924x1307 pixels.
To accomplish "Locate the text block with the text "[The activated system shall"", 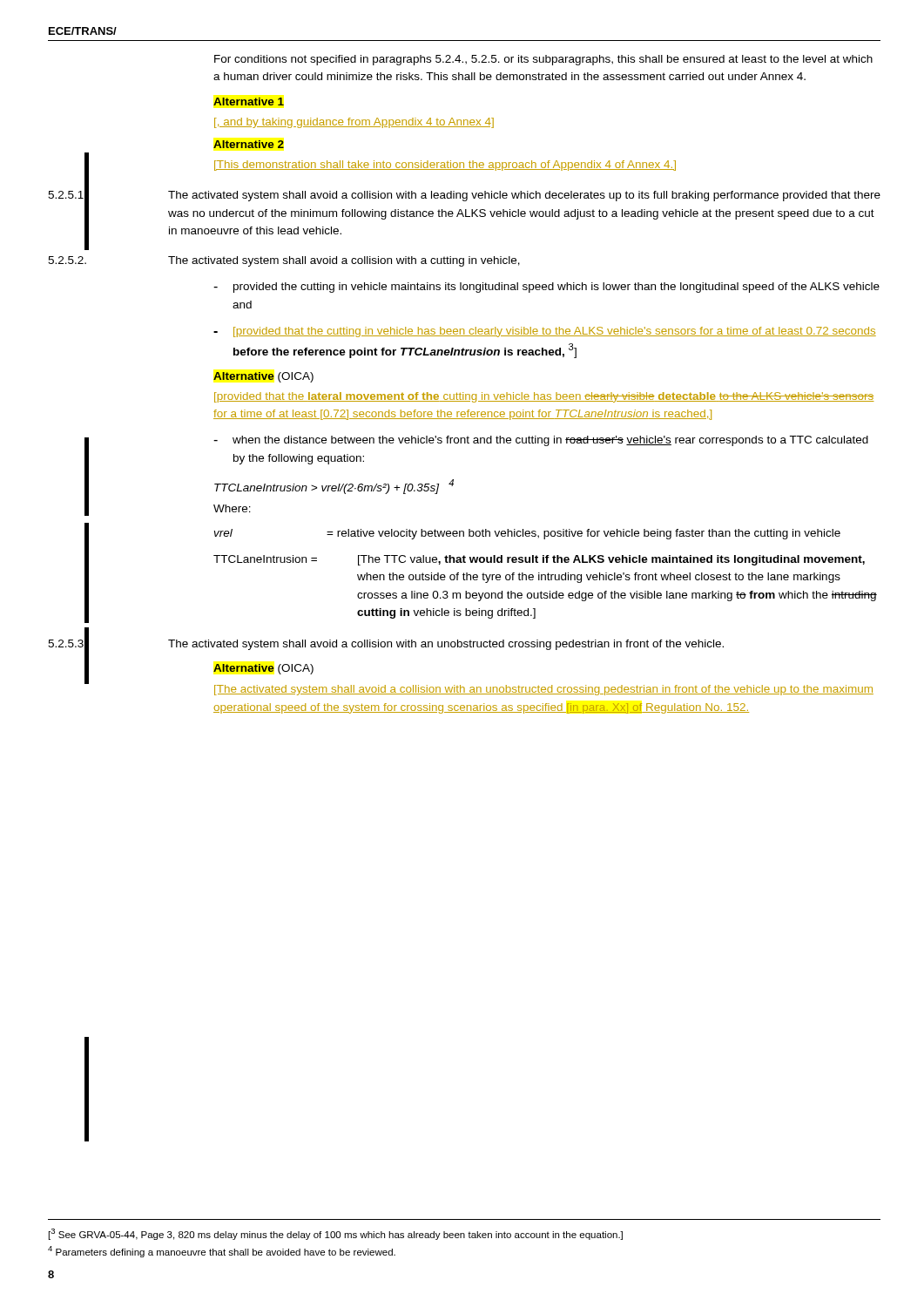I will 543,698.
